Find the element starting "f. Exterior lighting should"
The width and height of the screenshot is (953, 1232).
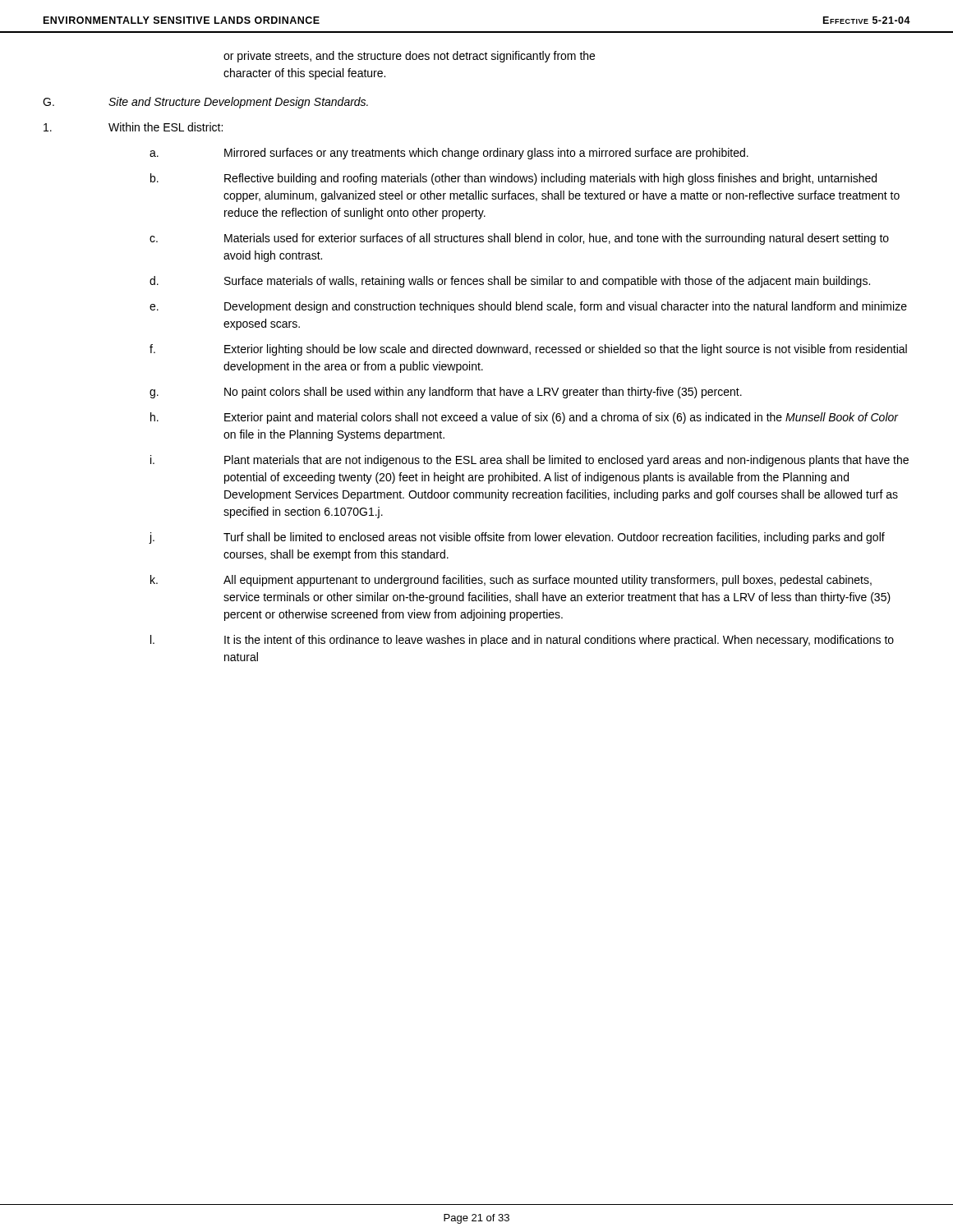(530, 358)
